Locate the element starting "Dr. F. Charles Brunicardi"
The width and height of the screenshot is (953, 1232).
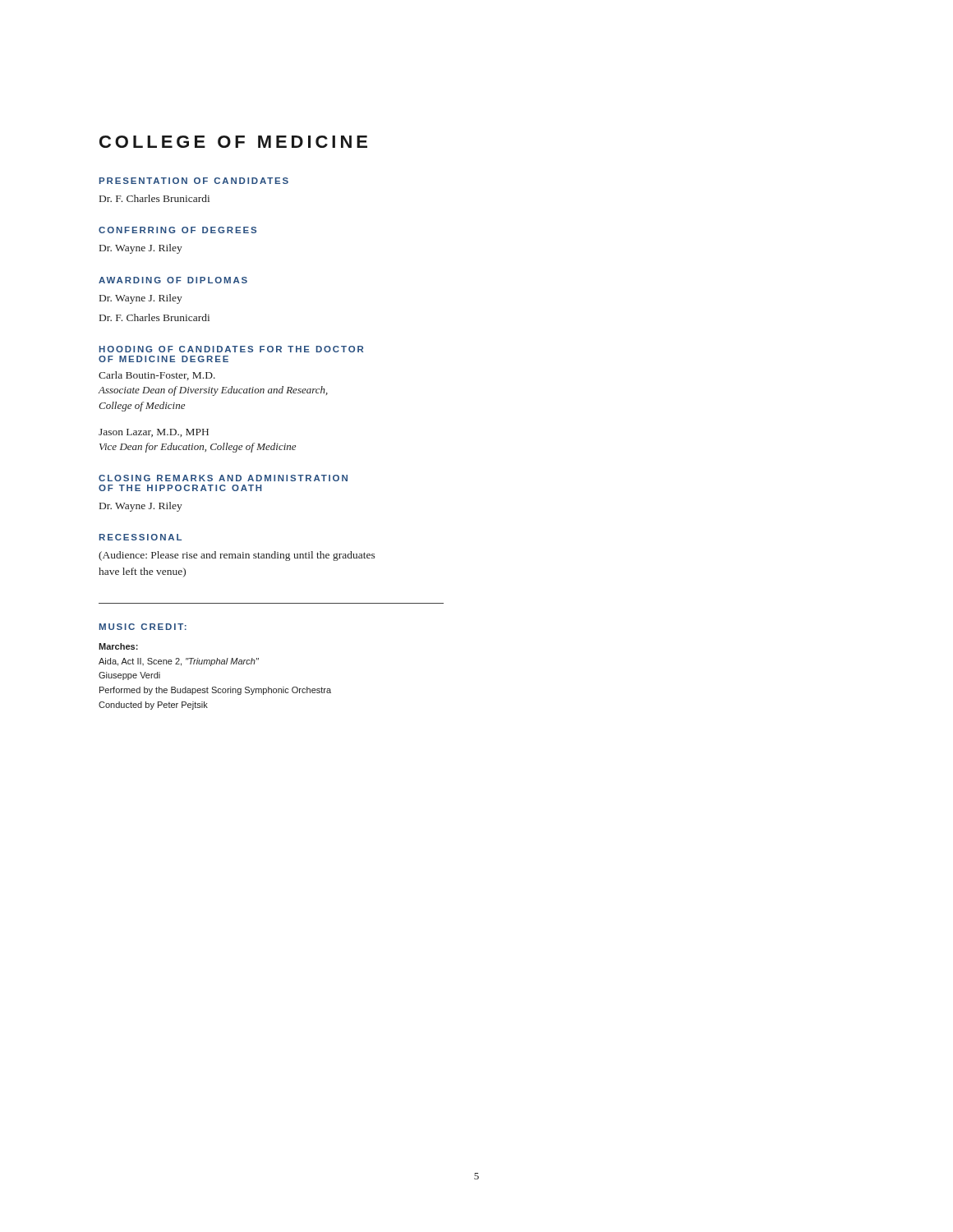point(154,198)
